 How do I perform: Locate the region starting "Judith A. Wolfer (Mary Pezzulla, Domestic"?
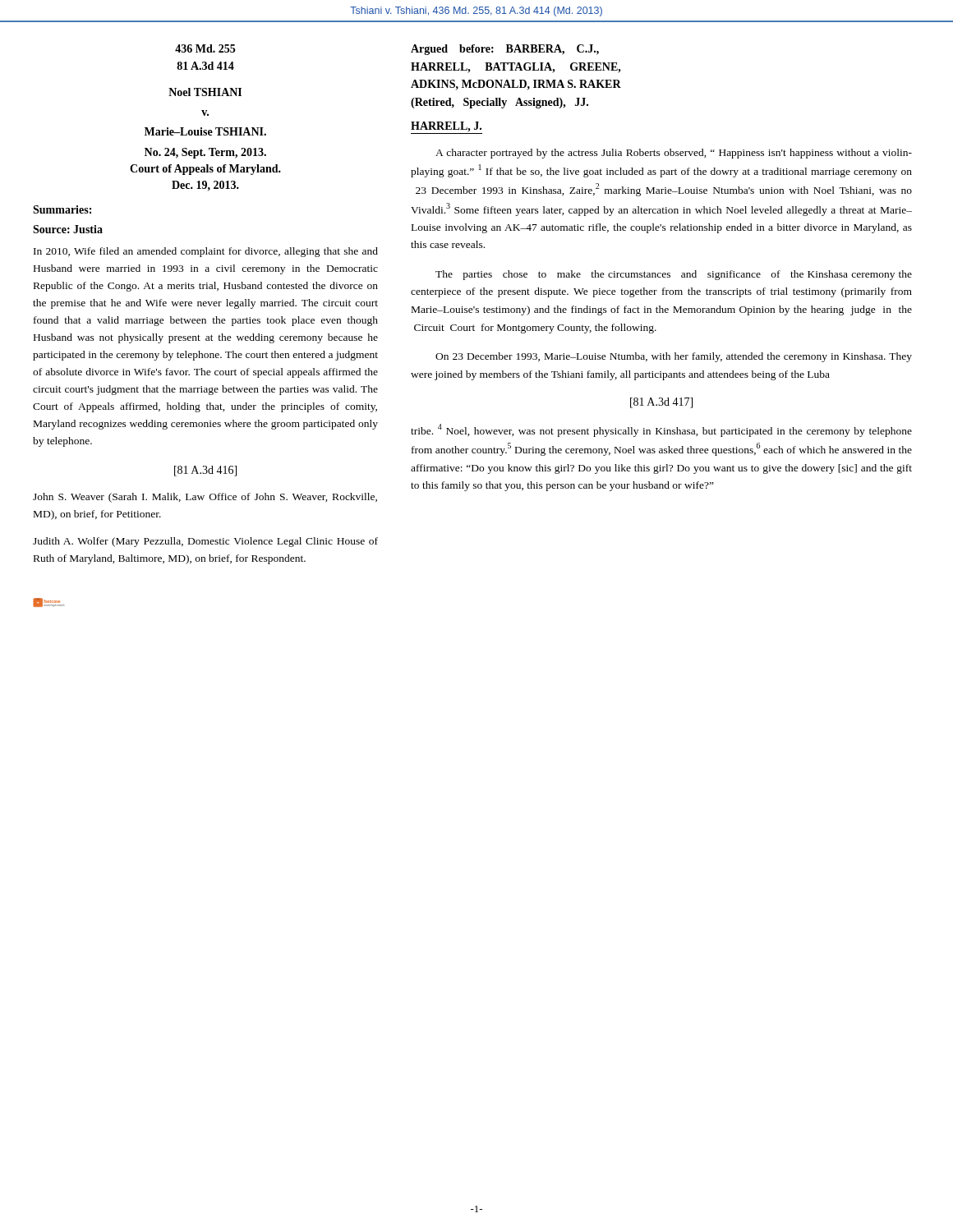coord(205,550)
